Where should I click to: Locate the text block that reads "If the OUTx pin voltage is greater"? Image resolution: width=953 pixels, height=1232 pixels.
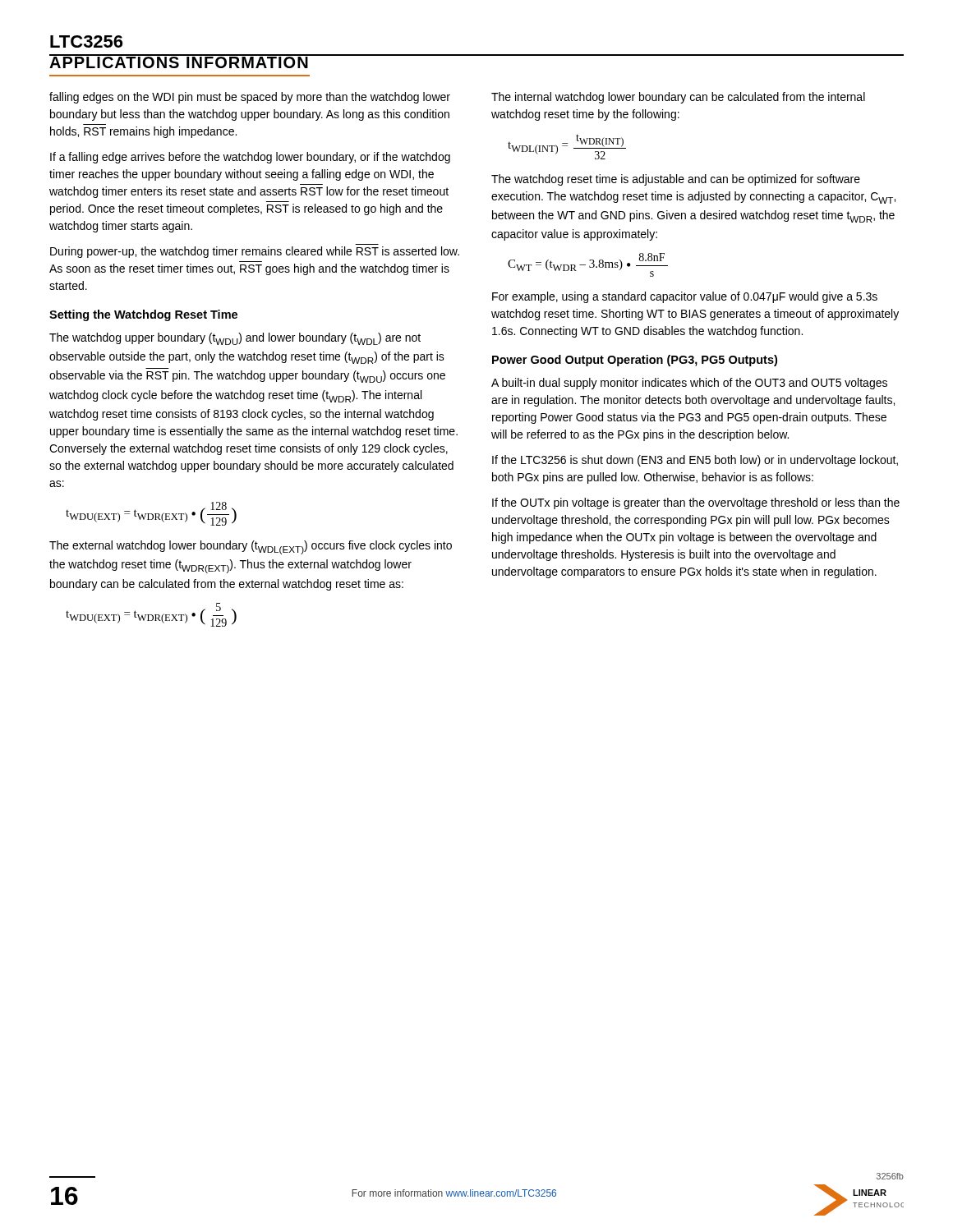pos(698,538)
